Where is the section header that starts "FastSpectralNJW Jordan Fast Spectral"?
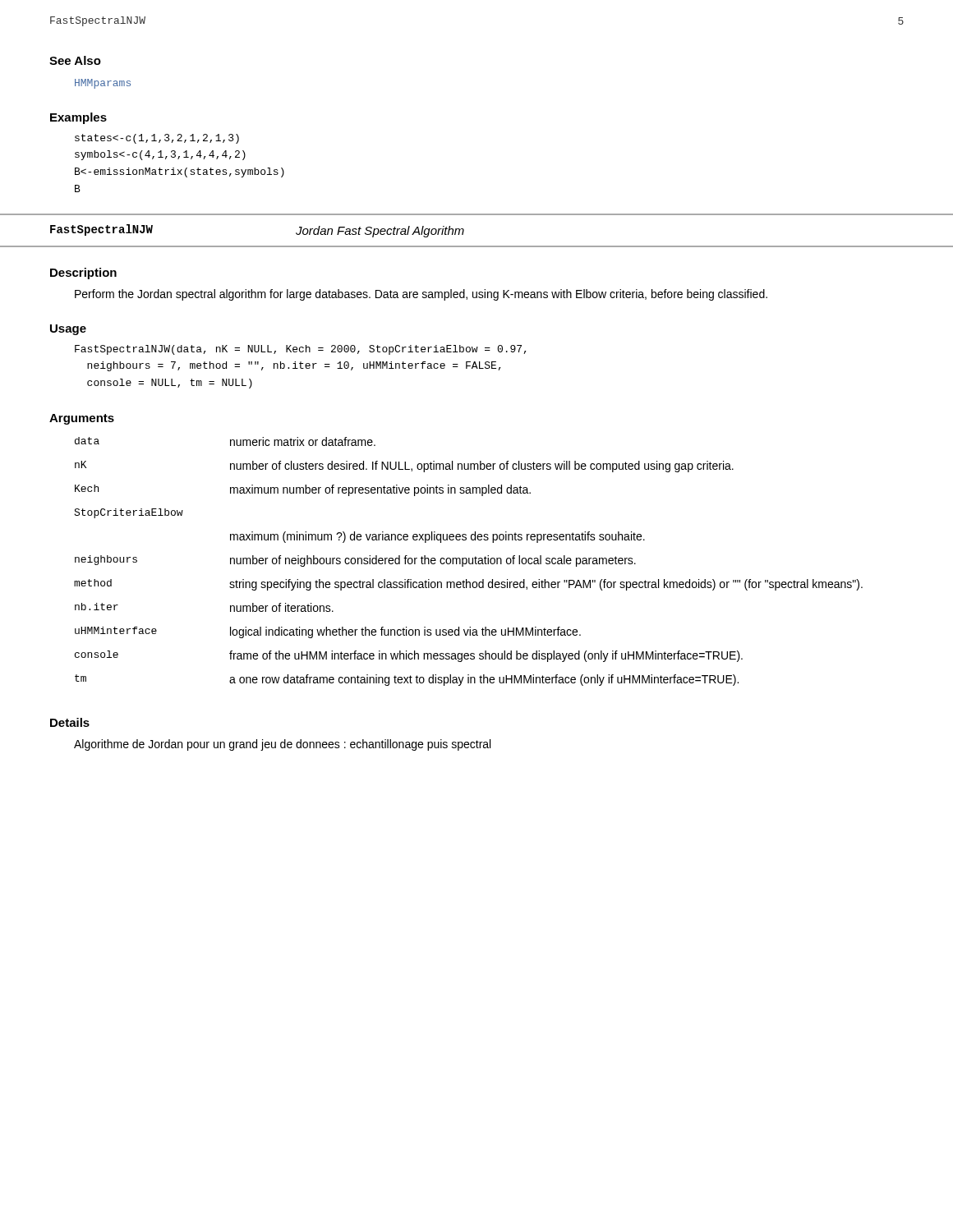Image resolution: width=953 pixels, height=1232 pixels. (100, 230)
